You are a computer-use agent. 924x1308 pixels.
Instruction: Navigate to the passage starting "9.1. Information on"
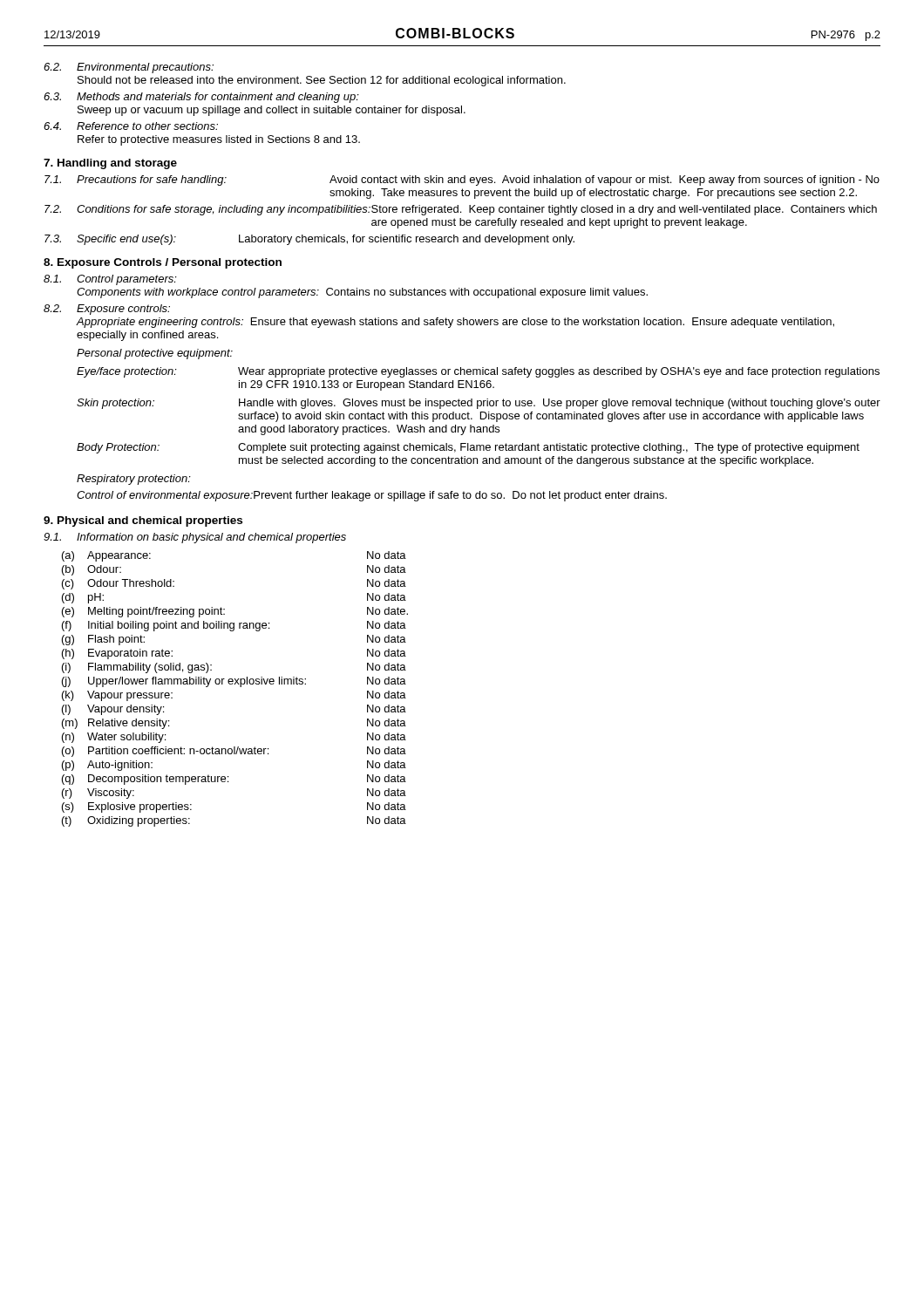[x=195, y=538]
